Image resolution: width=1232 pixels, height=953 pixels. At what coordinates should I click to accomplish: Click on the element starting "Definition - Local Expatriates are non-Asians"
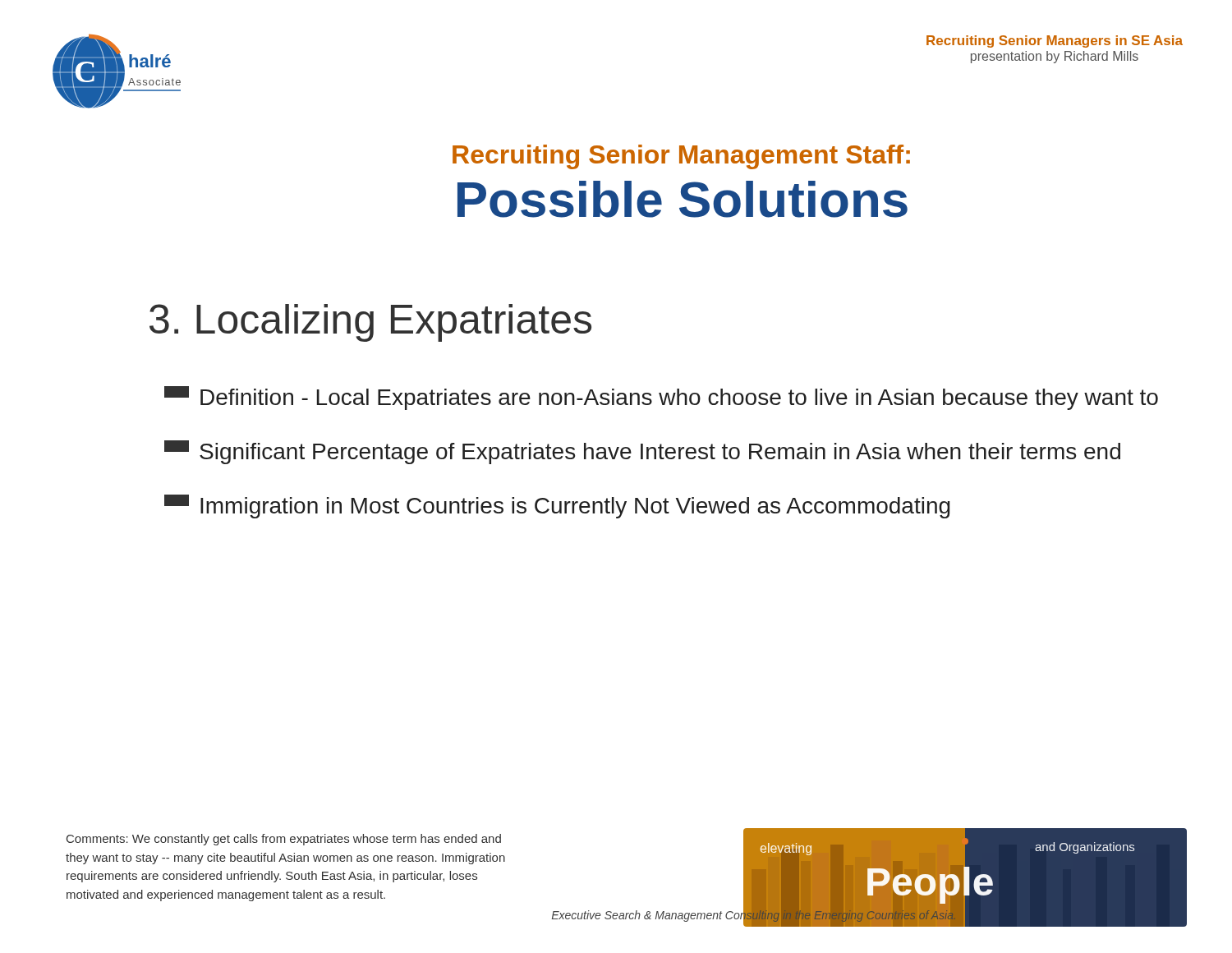pyautogui.click(x=665, y=398)
